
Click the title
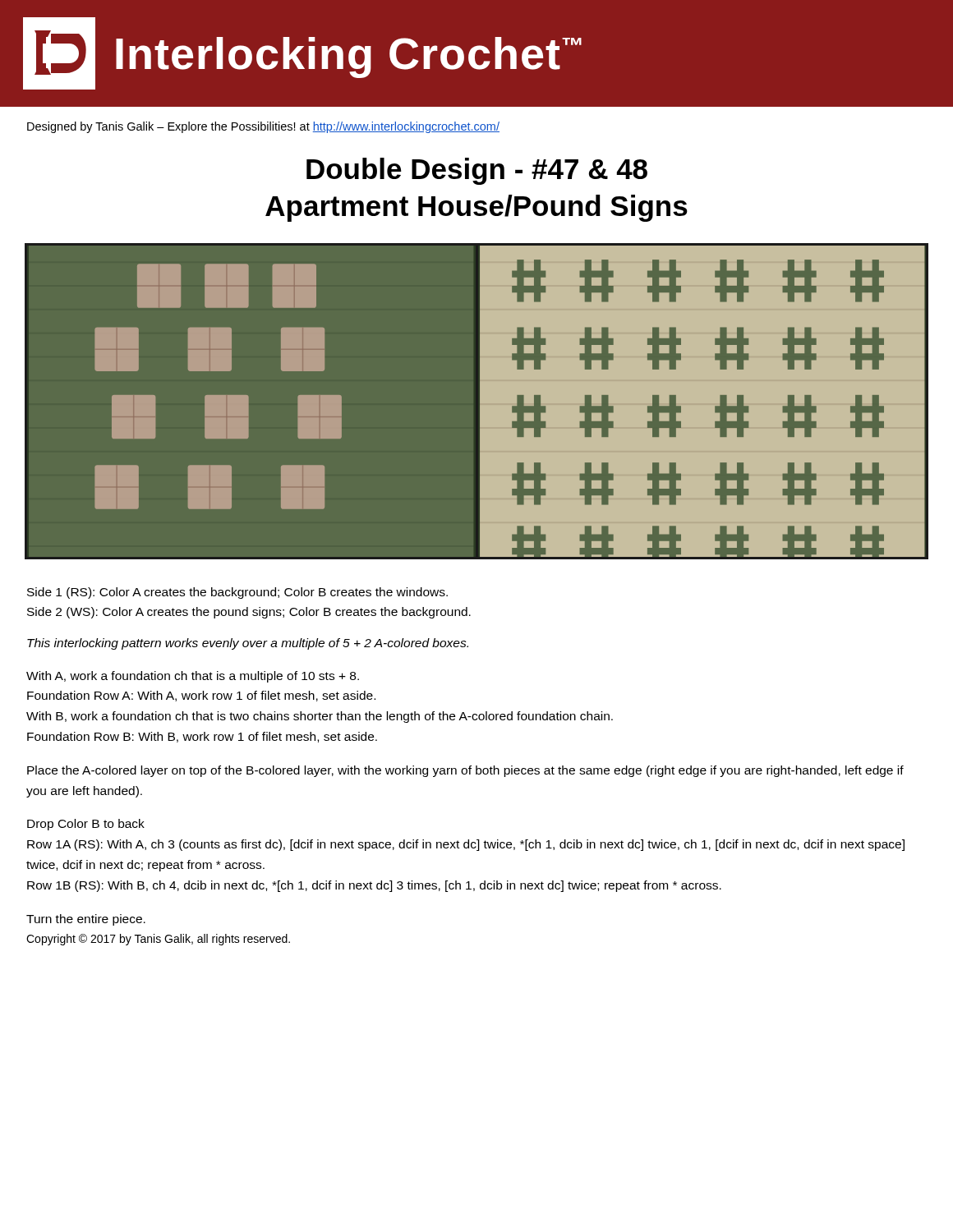pyautogui.click(x=476, y=188)
